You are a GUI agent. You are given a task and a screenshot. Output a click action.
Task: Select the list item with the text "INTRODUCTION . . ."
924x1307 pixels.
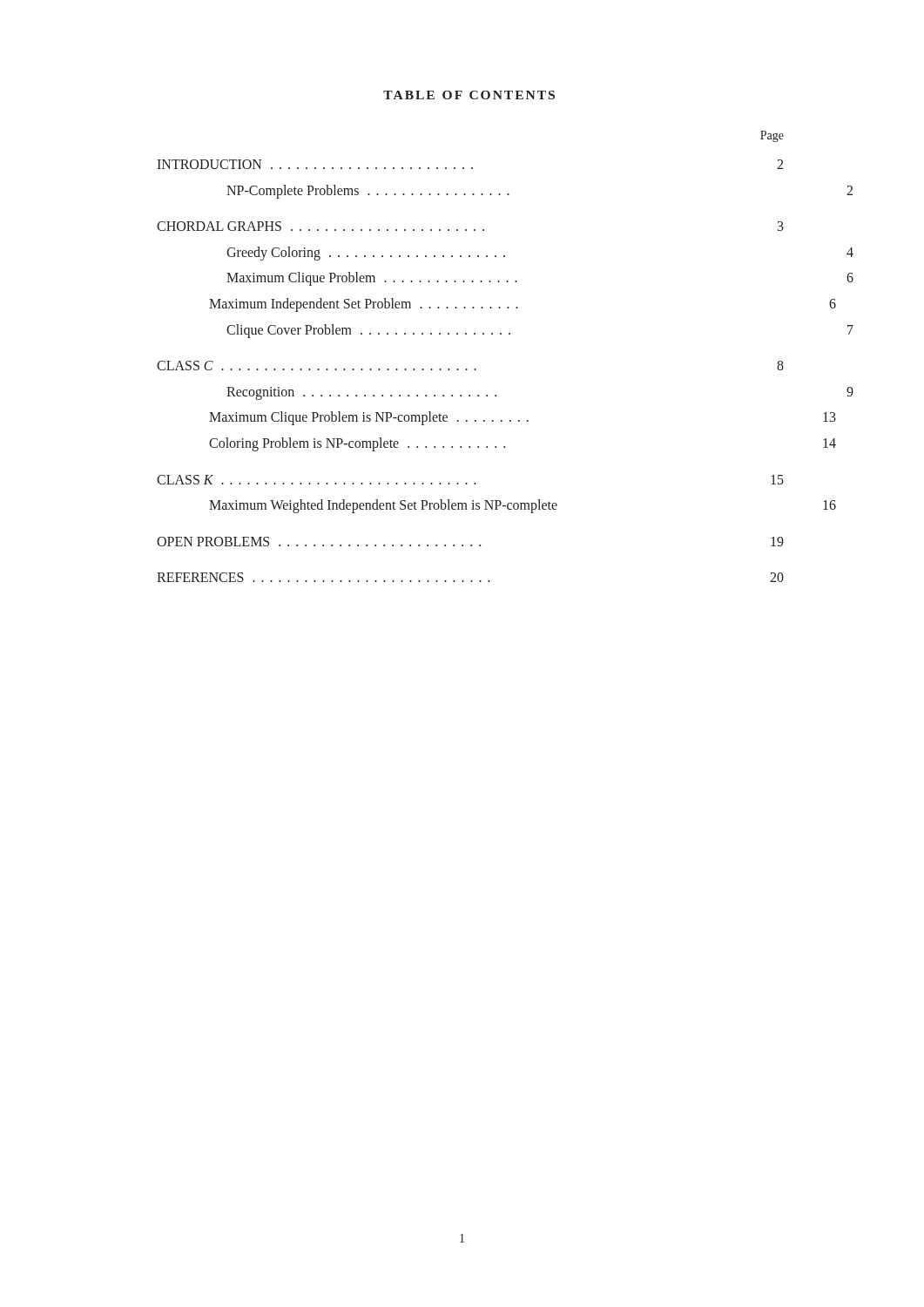coord(470,164)
